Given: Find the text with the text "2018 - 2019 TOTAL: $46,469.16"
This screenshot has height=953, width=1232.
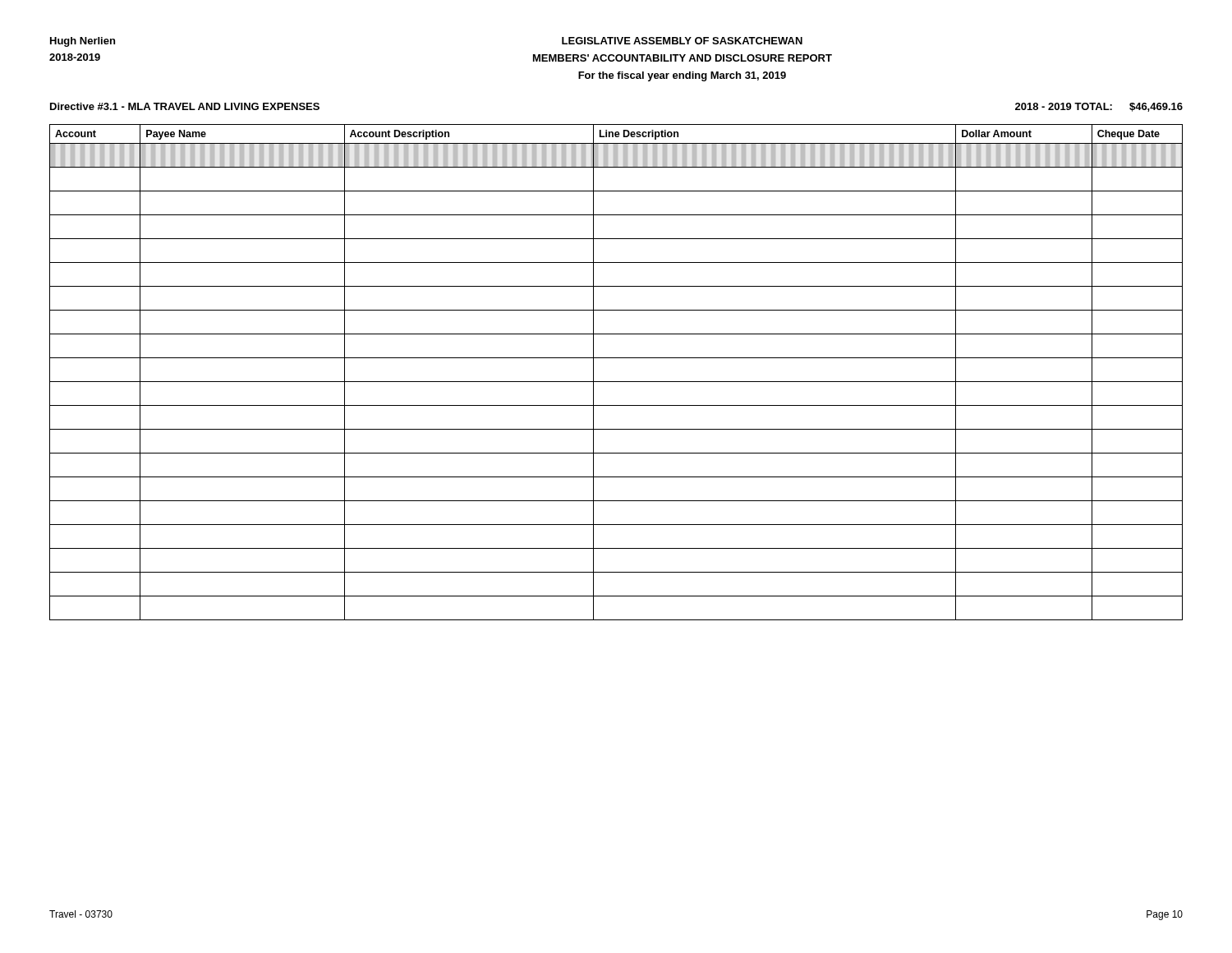Looking at the screenshot, I should click(1099, 107).
